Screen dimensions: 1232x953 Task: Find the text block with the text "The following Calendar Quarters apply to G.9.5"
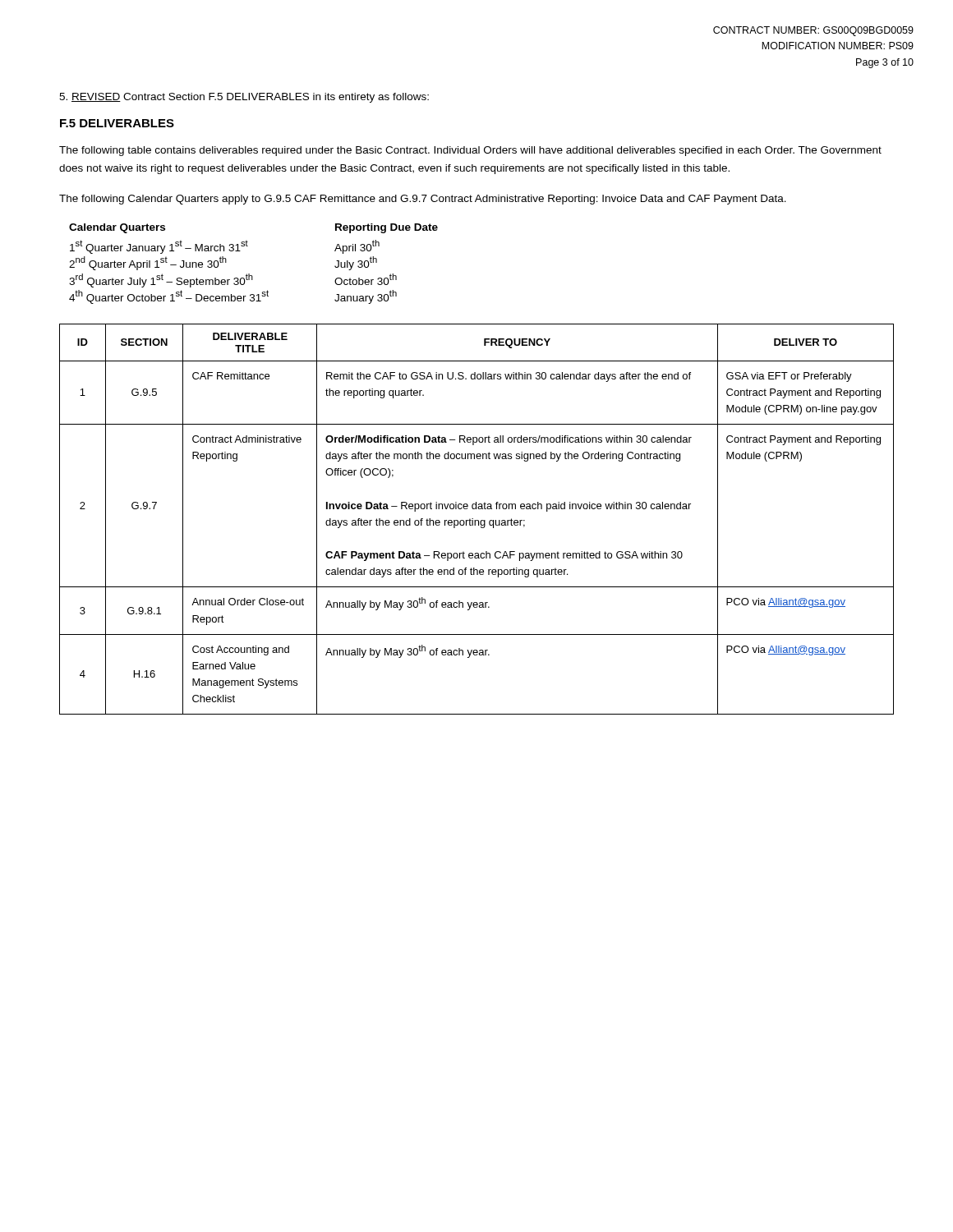(423, 198)
